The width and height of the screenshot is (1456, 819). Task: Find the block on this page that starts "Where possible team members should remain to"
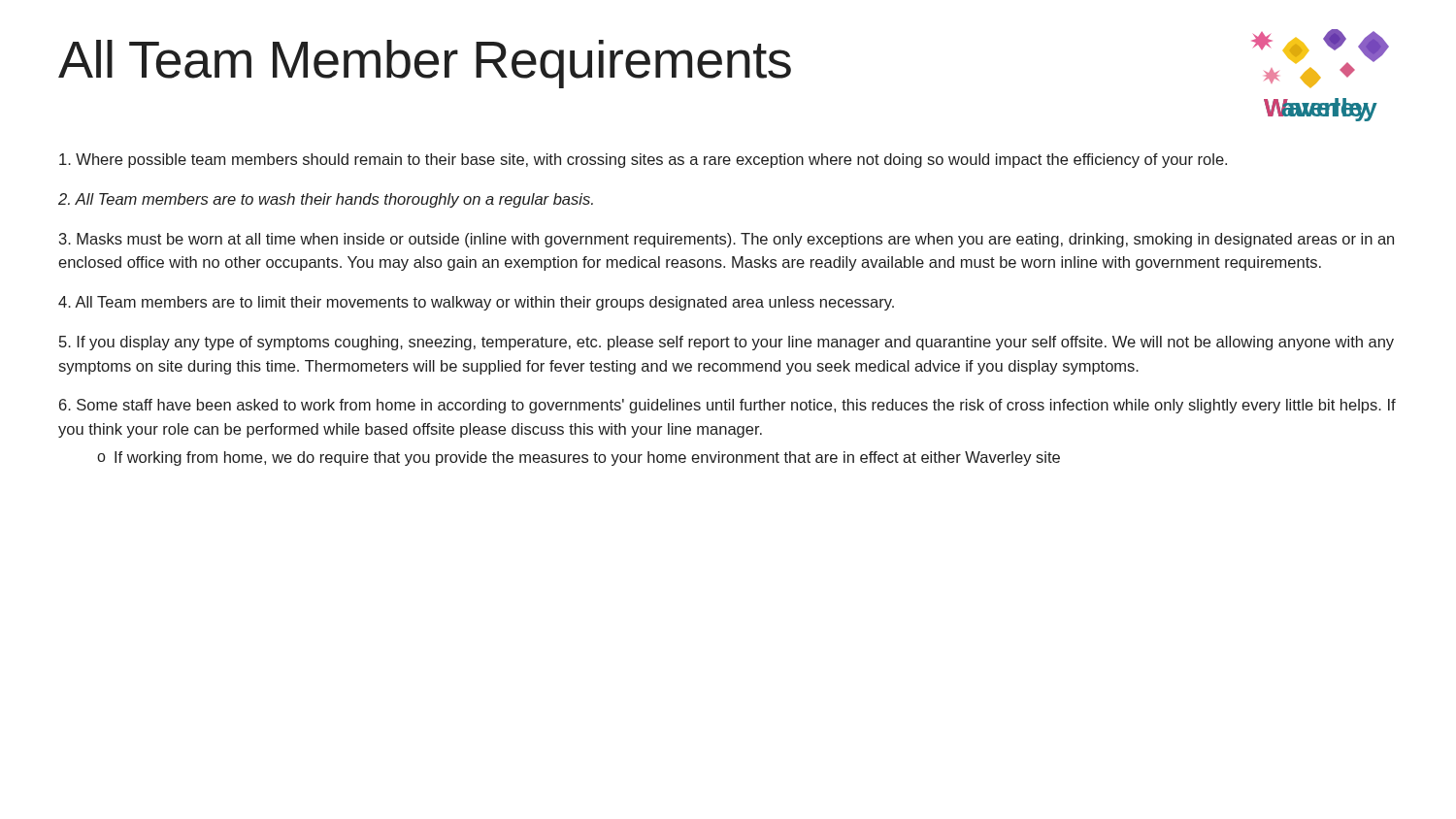[x=643, y=159]
